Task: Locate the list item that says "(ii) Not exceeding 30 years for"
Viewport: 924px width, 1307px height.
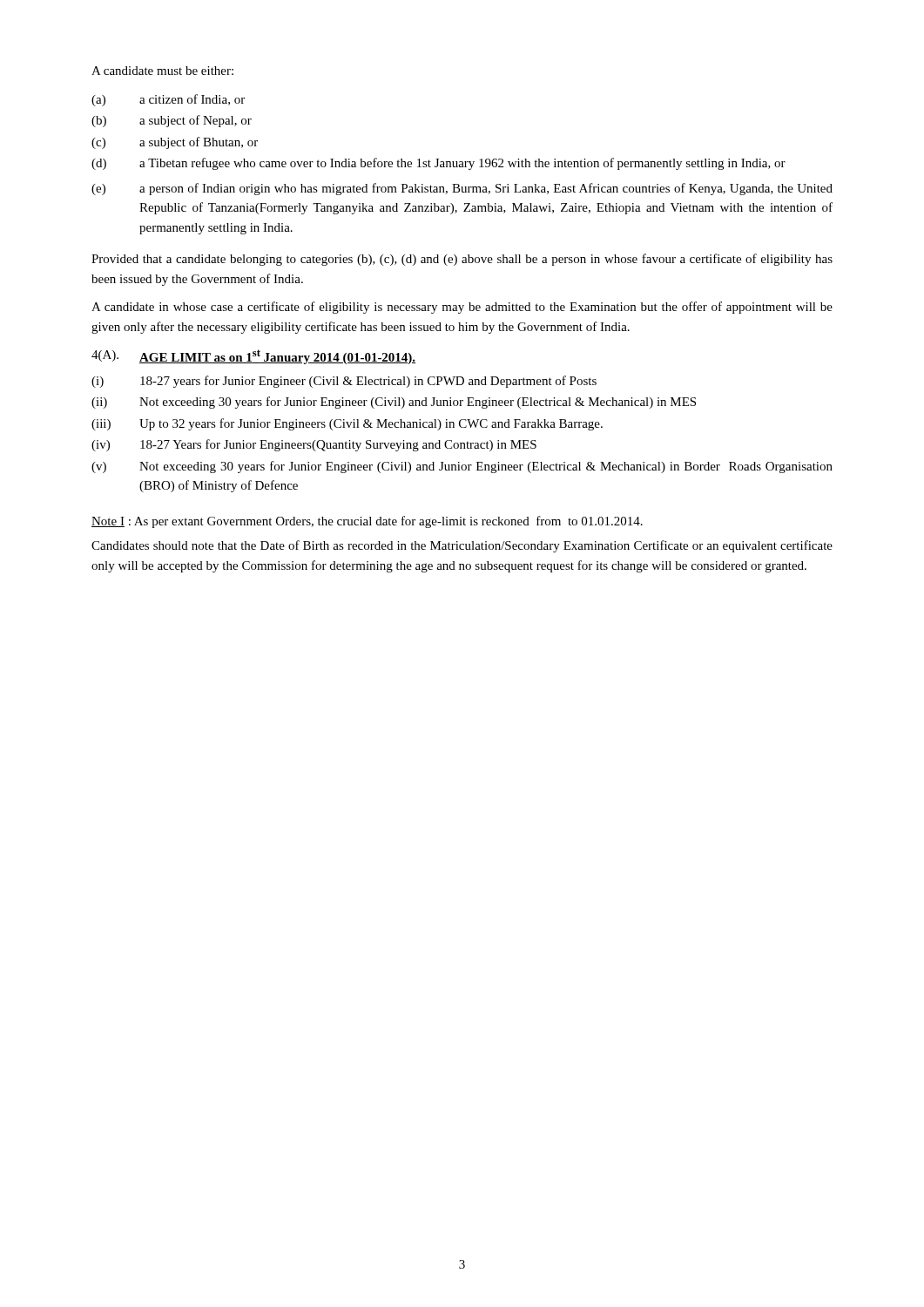Action: point(462,402)
